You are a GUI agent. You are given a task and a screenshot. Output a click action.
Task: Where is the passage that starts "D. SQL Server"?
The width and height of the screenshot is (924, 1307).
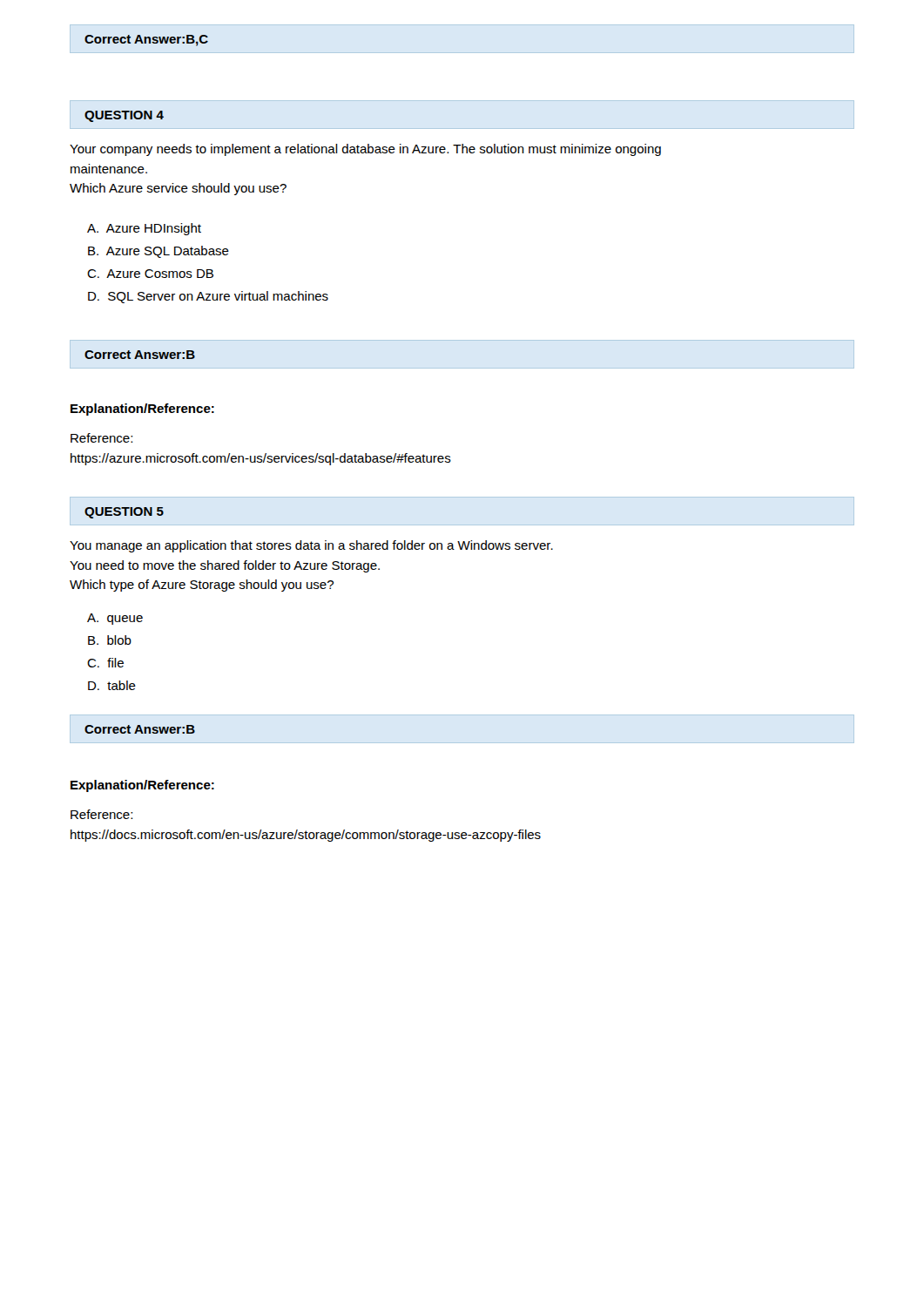click(x=208, y=296)
